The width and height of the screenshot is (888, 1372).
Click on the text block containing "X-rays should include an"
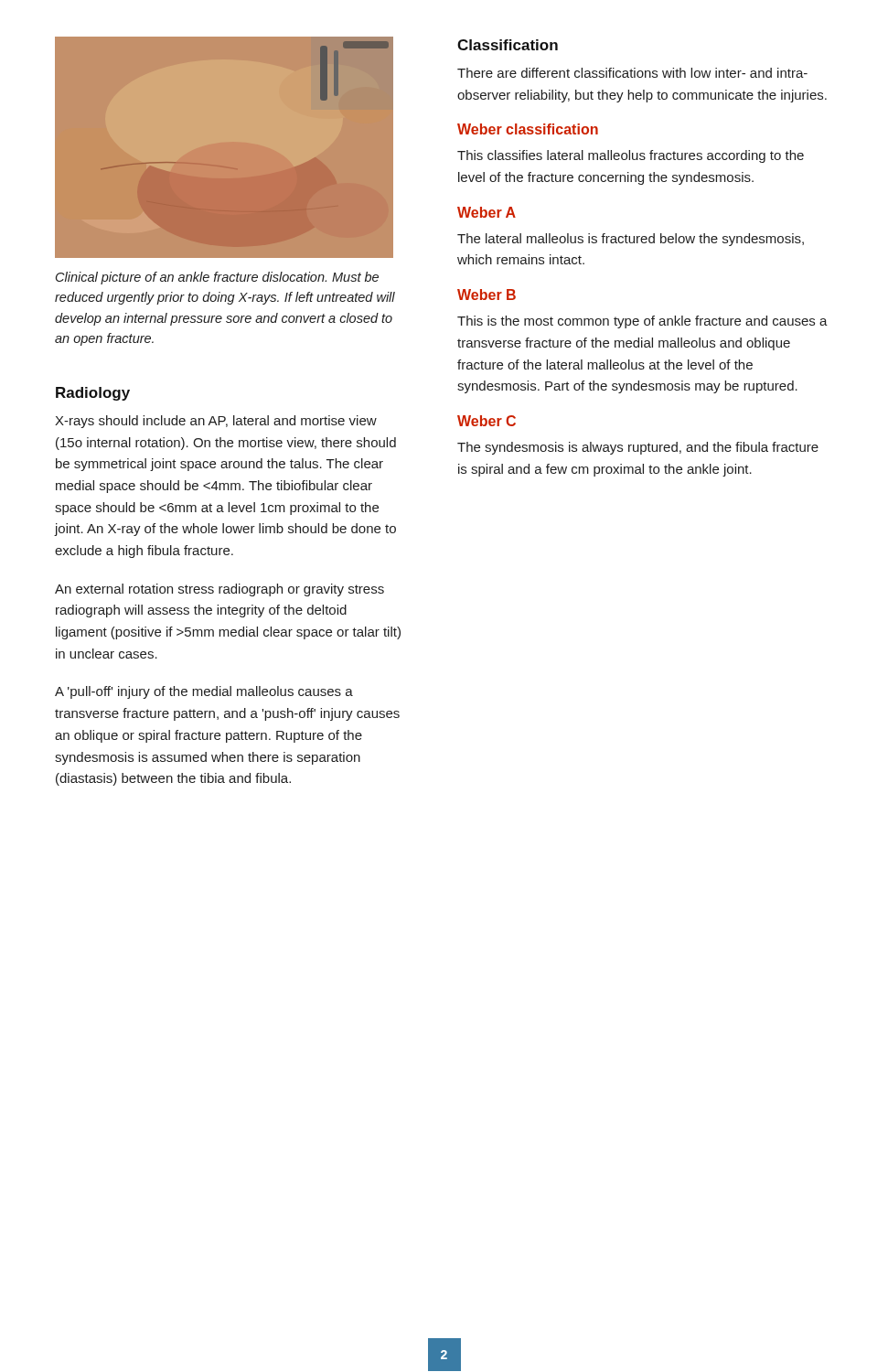click(x=229, y=485)
